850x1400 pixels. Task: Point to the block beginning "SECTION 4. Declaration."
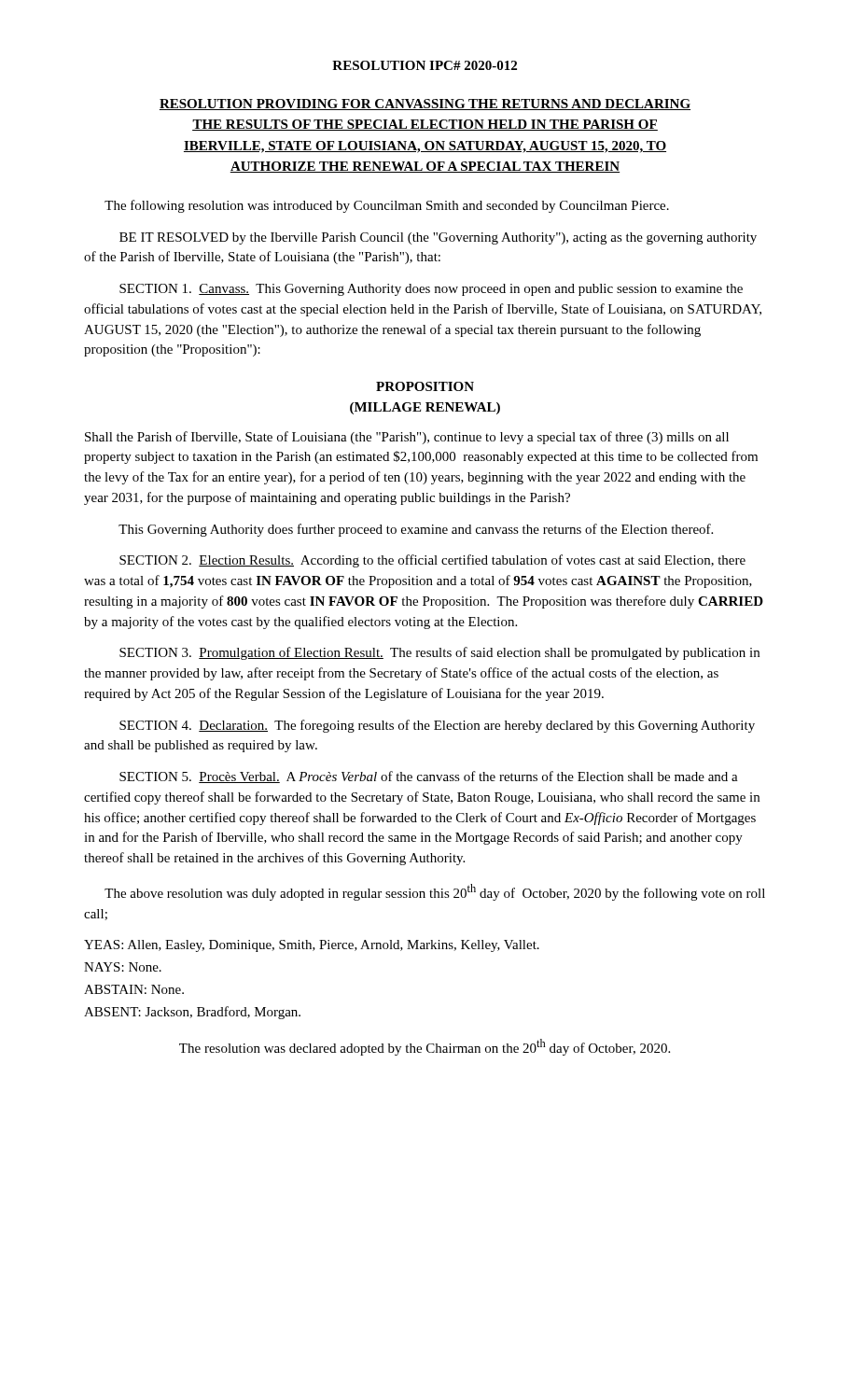pos(419,735)
